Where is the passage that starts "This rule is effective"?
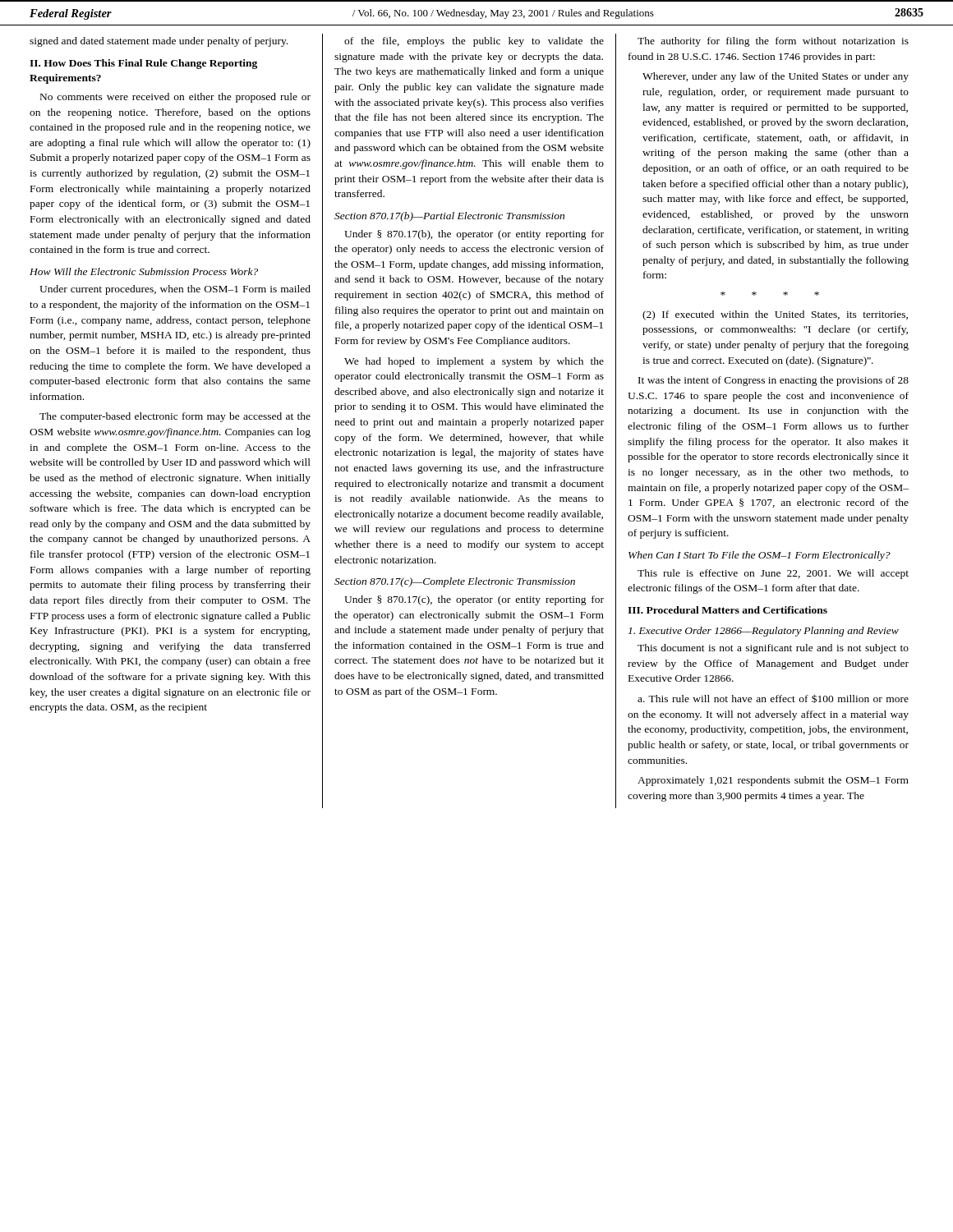 [x=768, y=580]
